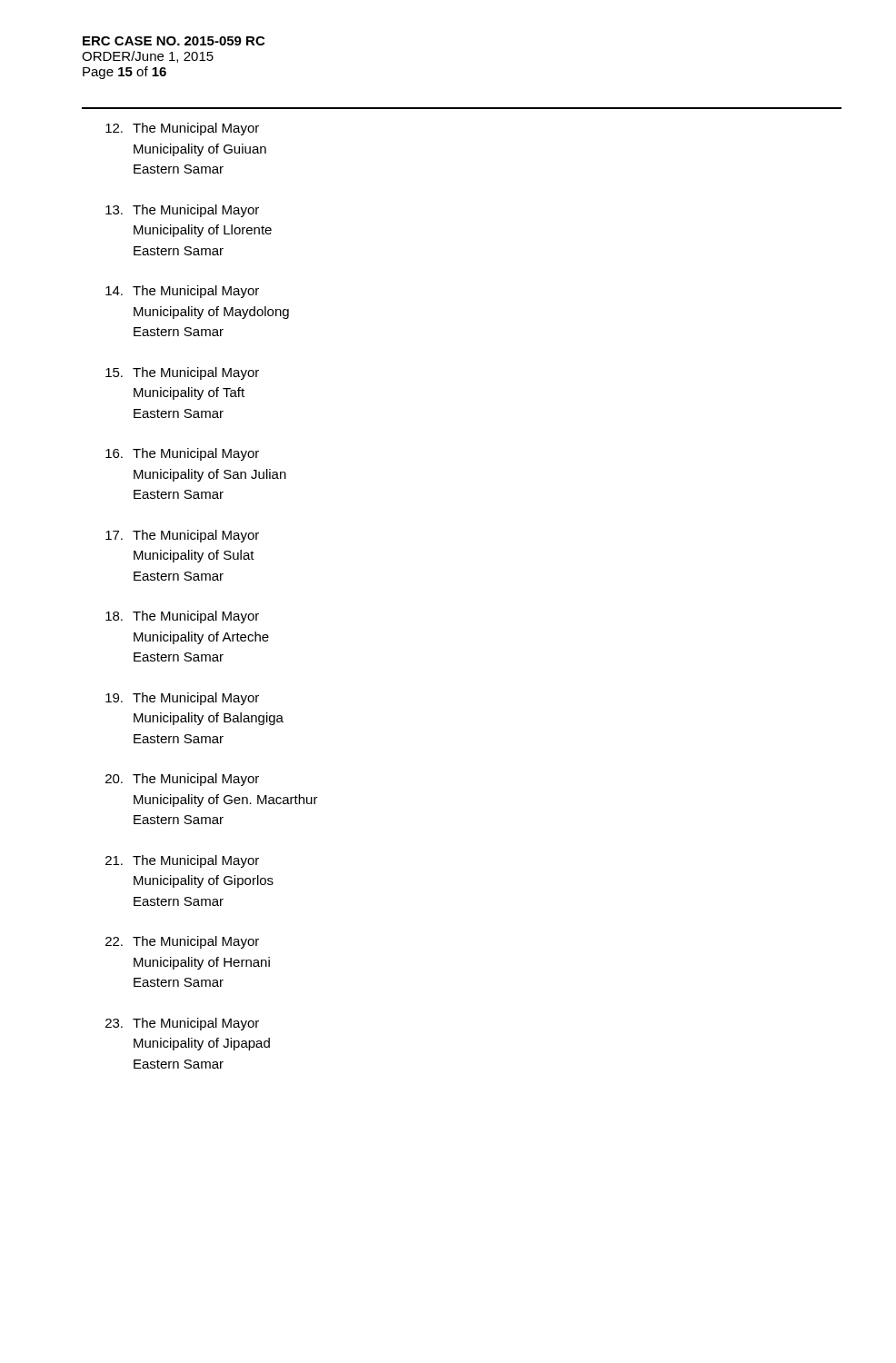Locate the passage starting "15. The Municipal Mayor Municipality of Taft"
Viewport: 896px width, 1363px height.
click(171, 393)
